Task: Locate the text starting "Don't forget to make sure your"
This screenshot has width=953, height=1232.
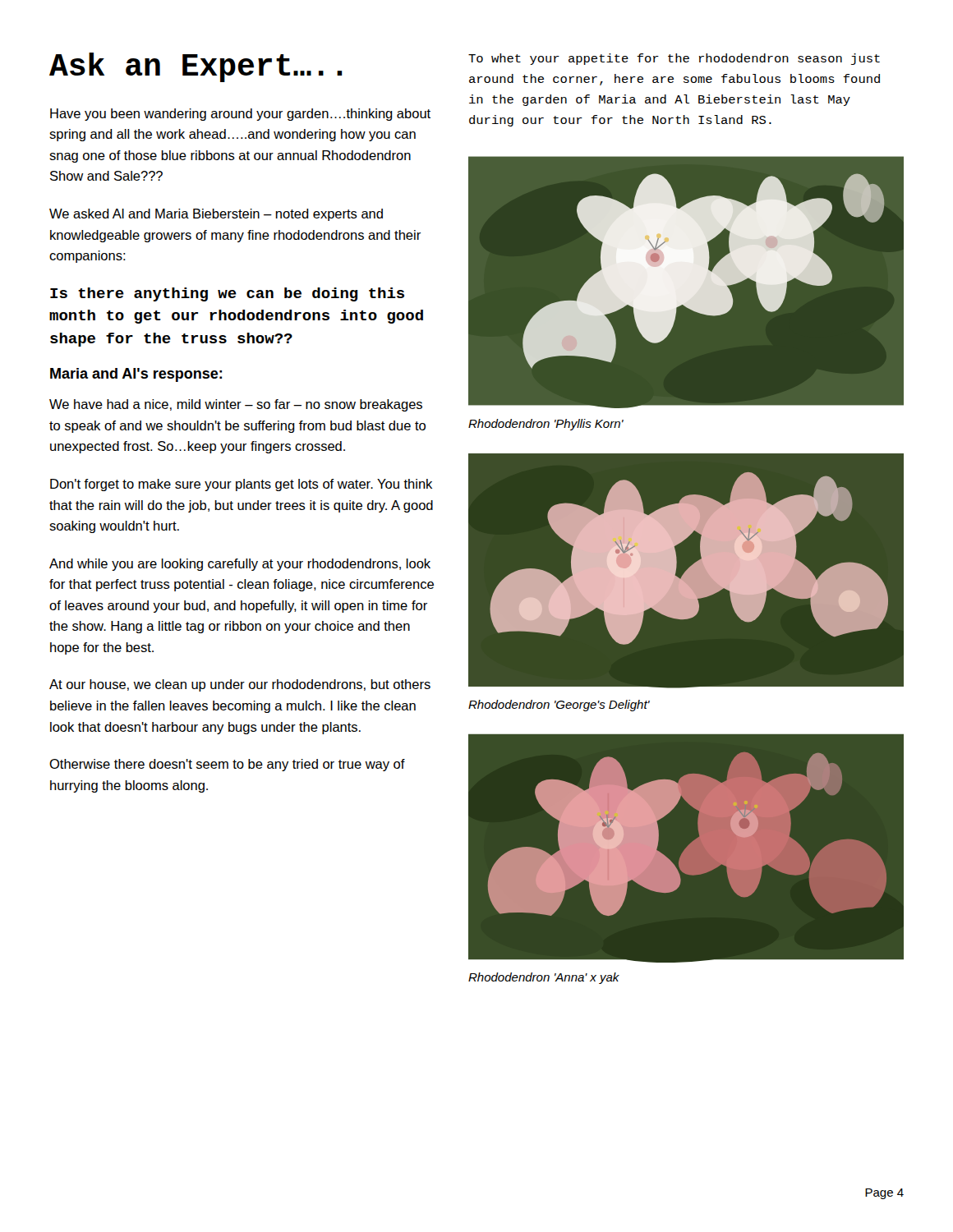Action: [241, 505]
